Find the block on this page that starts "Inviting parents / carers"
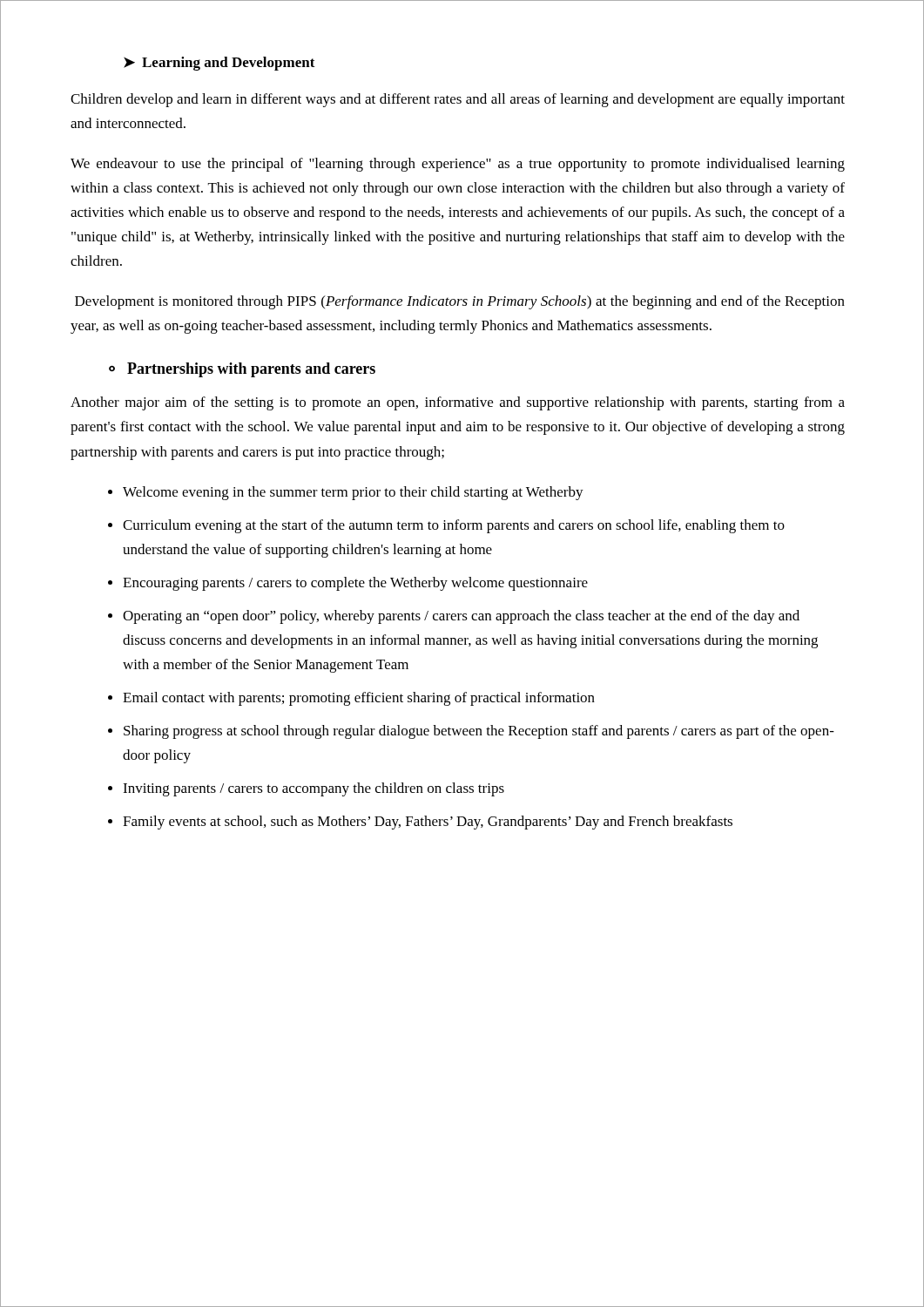Viewport: 924px width, 1307px height. (x=314, y=788)
